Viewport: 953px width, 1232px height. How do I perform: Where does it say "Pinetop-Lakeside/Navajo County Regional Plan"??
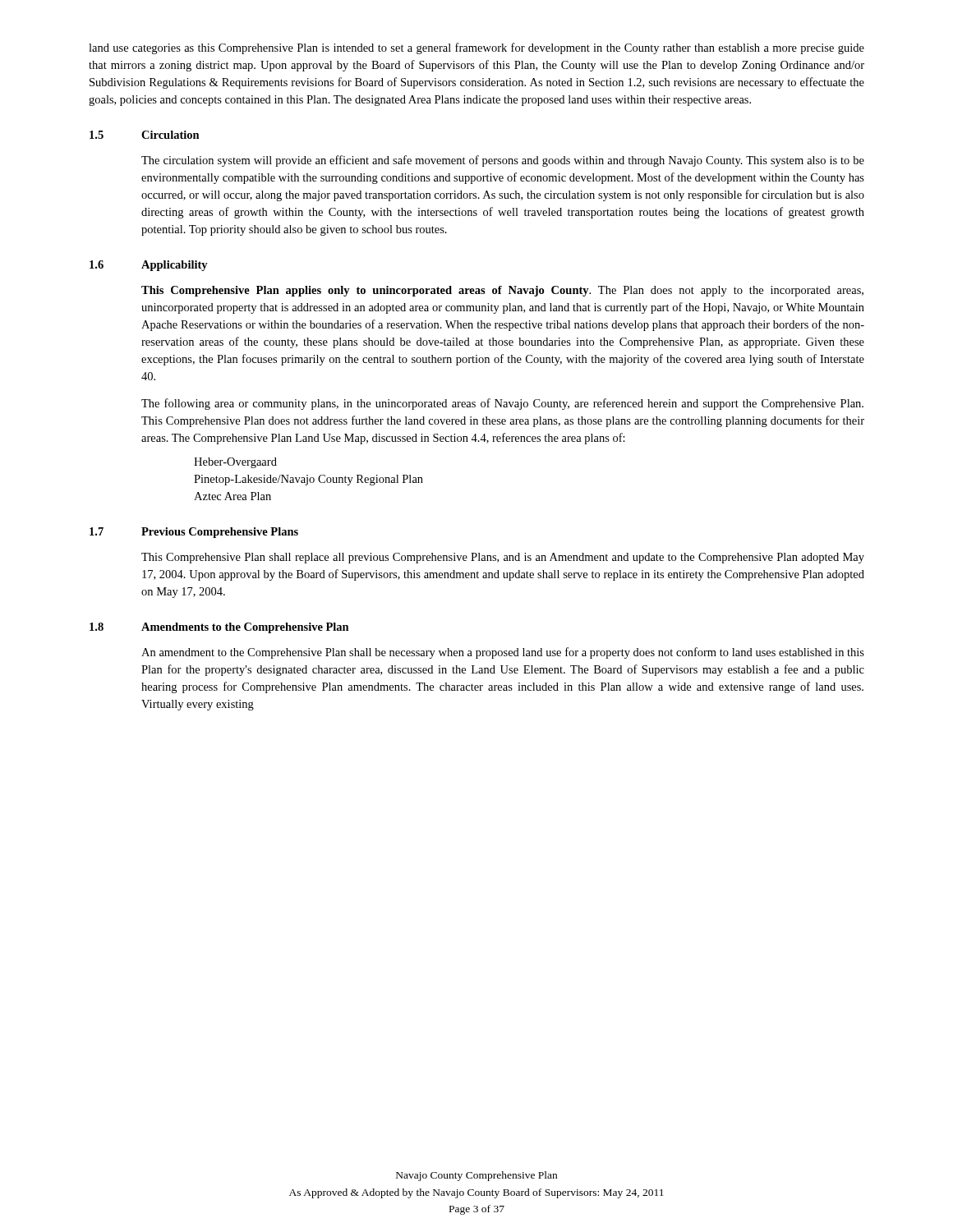(308, 479)
